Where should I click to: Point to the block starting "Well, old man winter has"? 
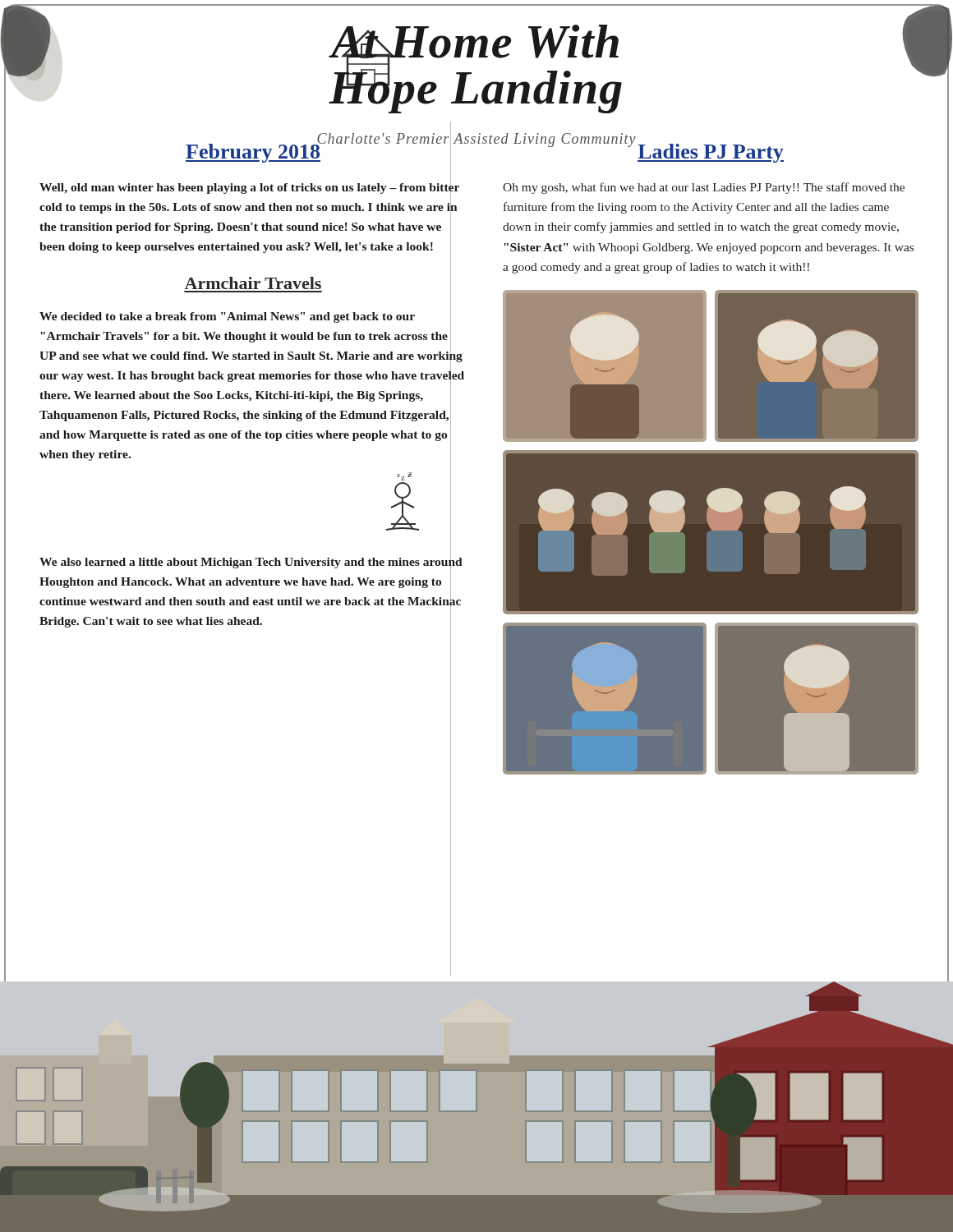pyautogui.click(x=253, y=216)
